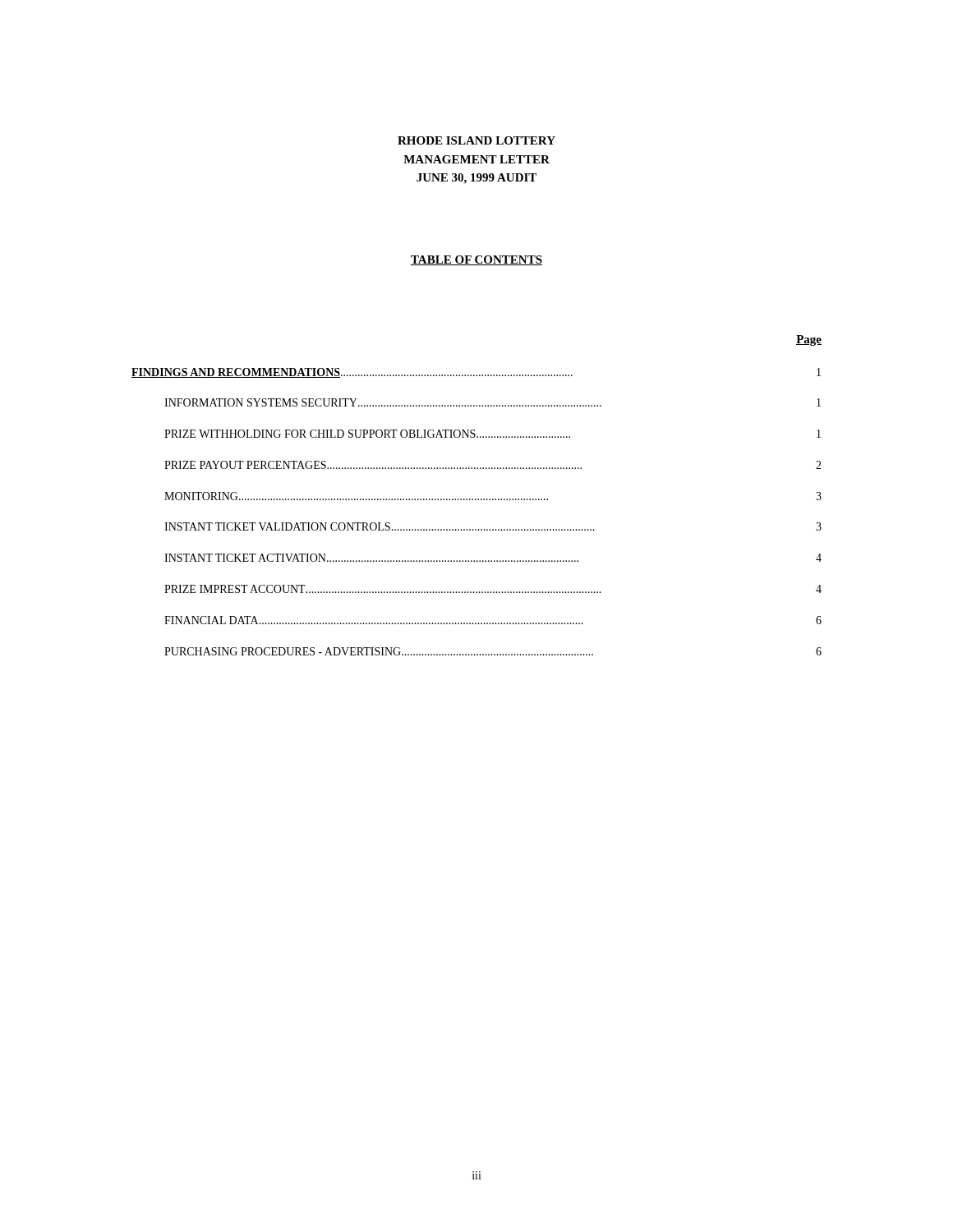Screen dimensions: 1232x953
Task: Find the list item containing "INSTANT TICKET ACTIVATION"
Action: [493, 559]
